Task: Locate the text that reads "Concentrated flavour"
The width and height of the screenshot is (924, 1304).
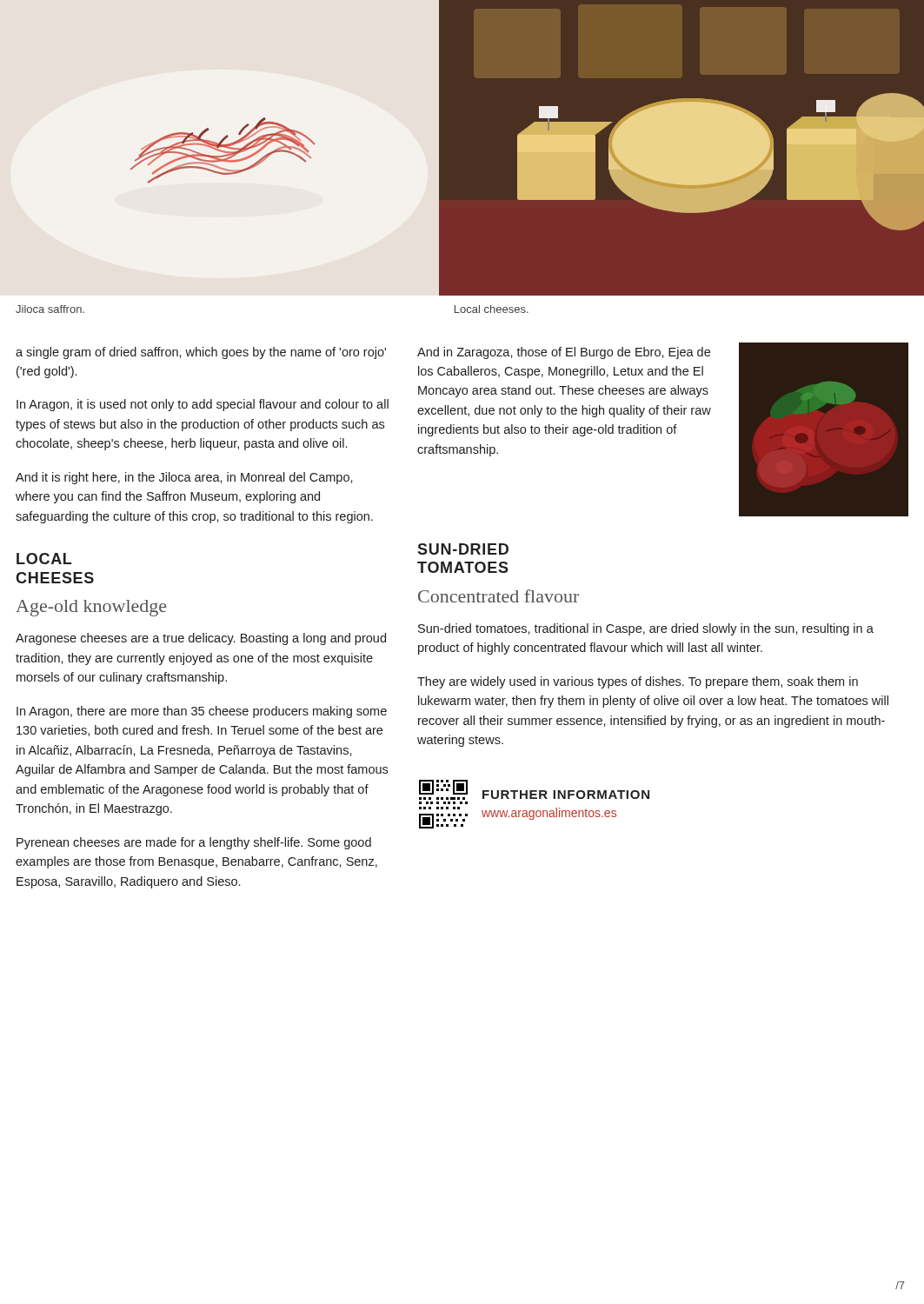Action: pos(498,596)
